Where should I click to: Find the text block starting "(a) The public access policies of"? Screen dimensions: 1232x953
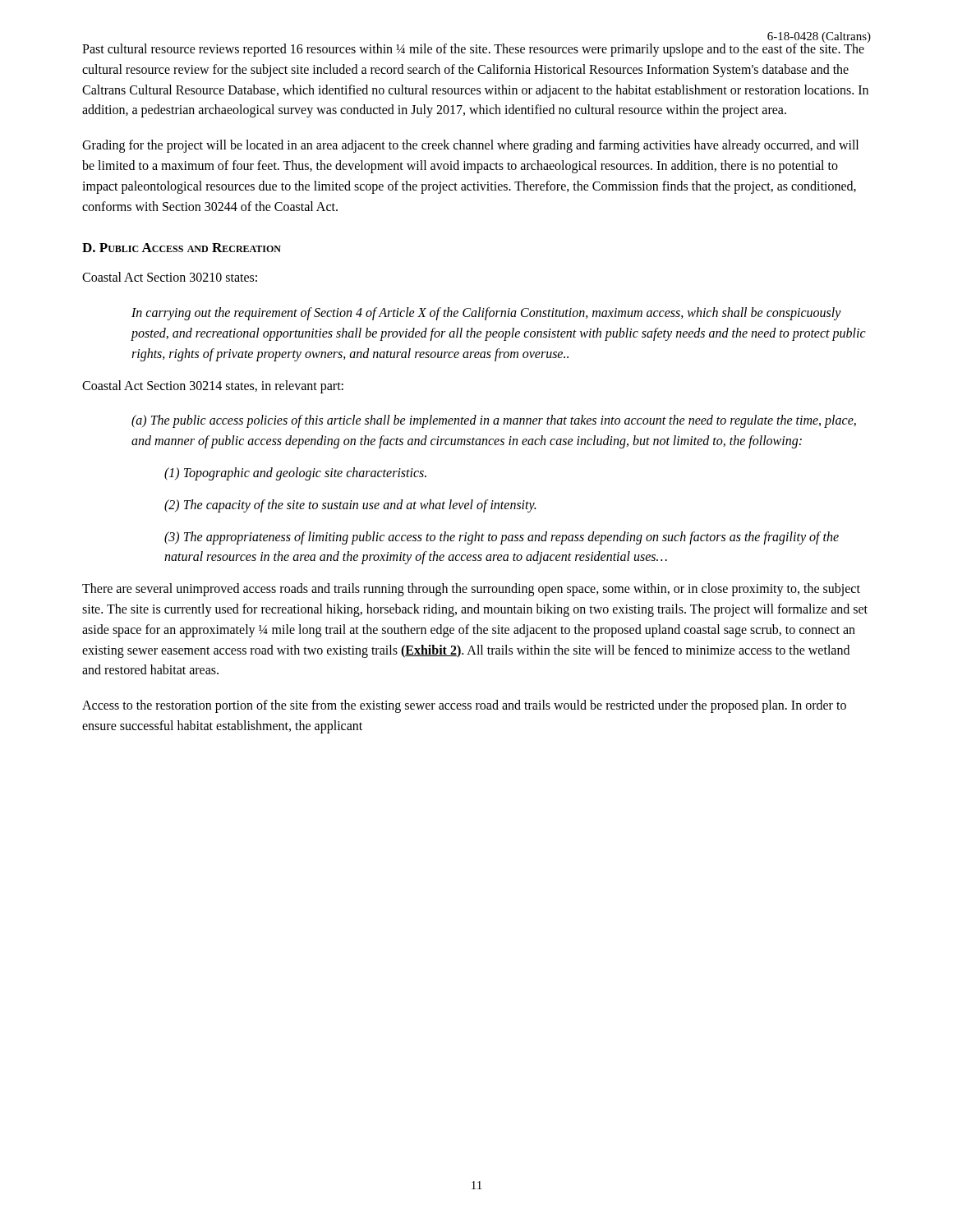click(501, 431)
